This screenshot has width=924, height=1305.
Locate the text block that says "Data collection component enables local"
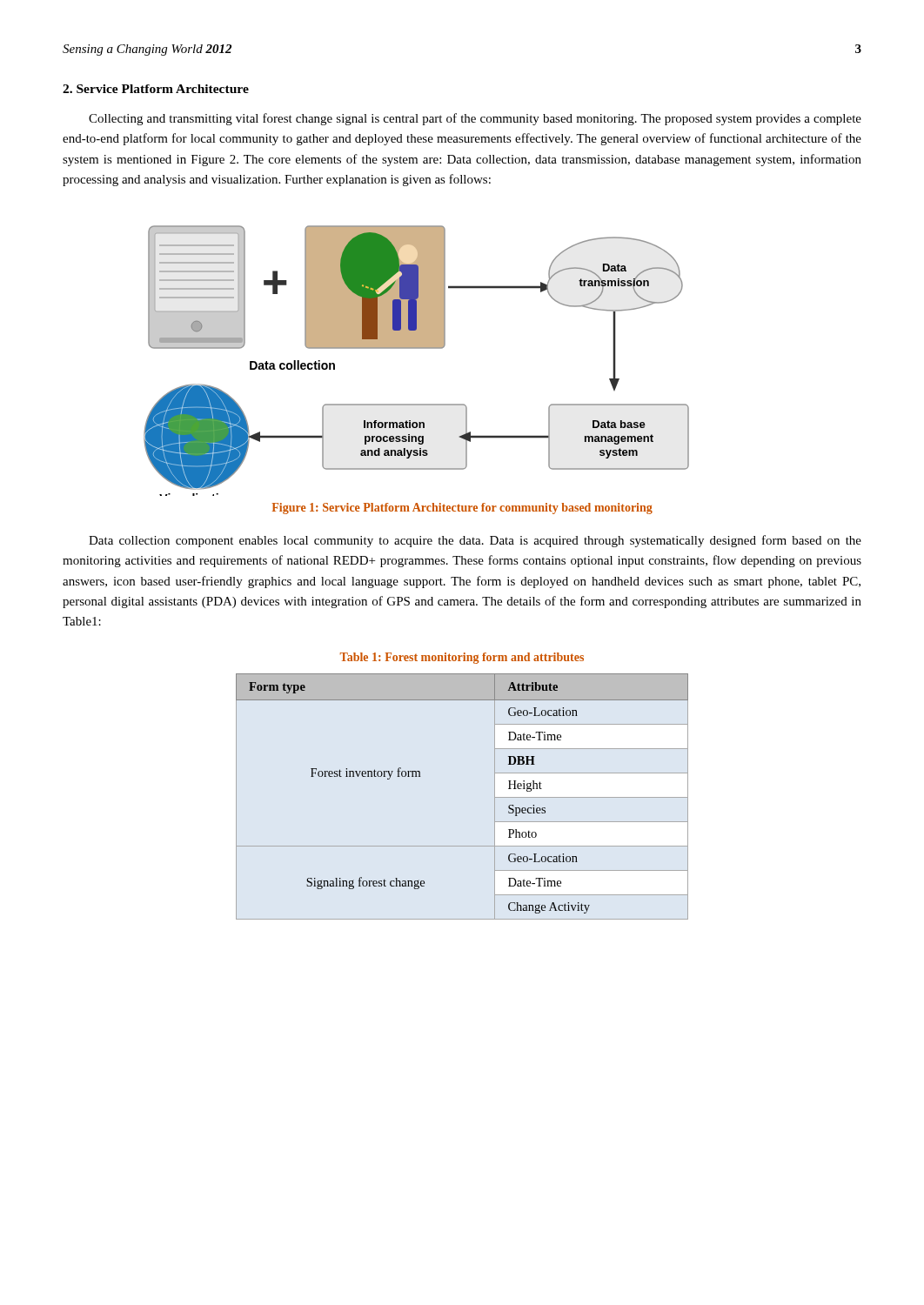[x=462, y=581]
